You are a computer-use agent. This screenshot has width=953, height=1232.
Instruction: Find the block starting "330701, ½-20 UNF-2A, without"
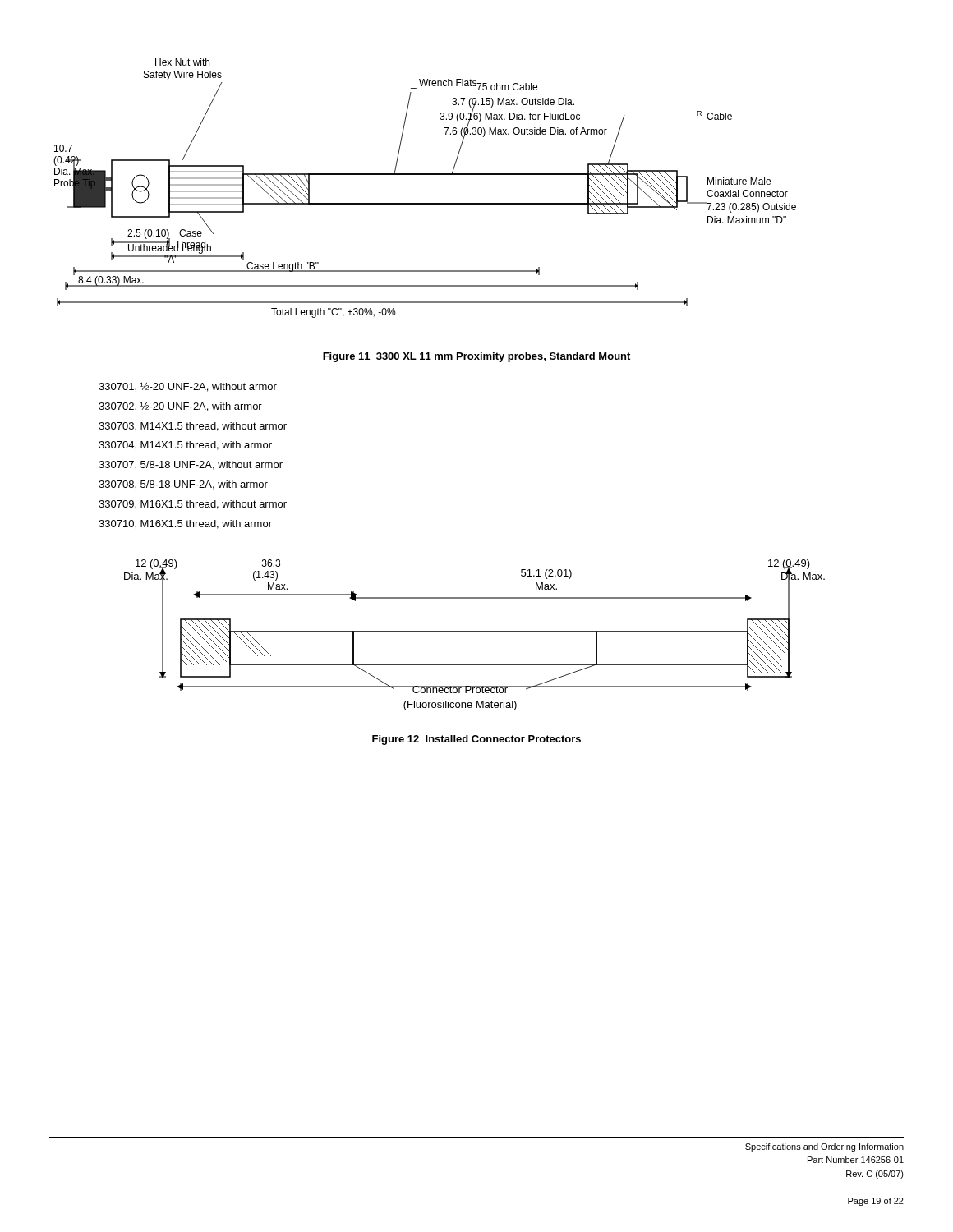pyautogui.click(x=188, y=386)
